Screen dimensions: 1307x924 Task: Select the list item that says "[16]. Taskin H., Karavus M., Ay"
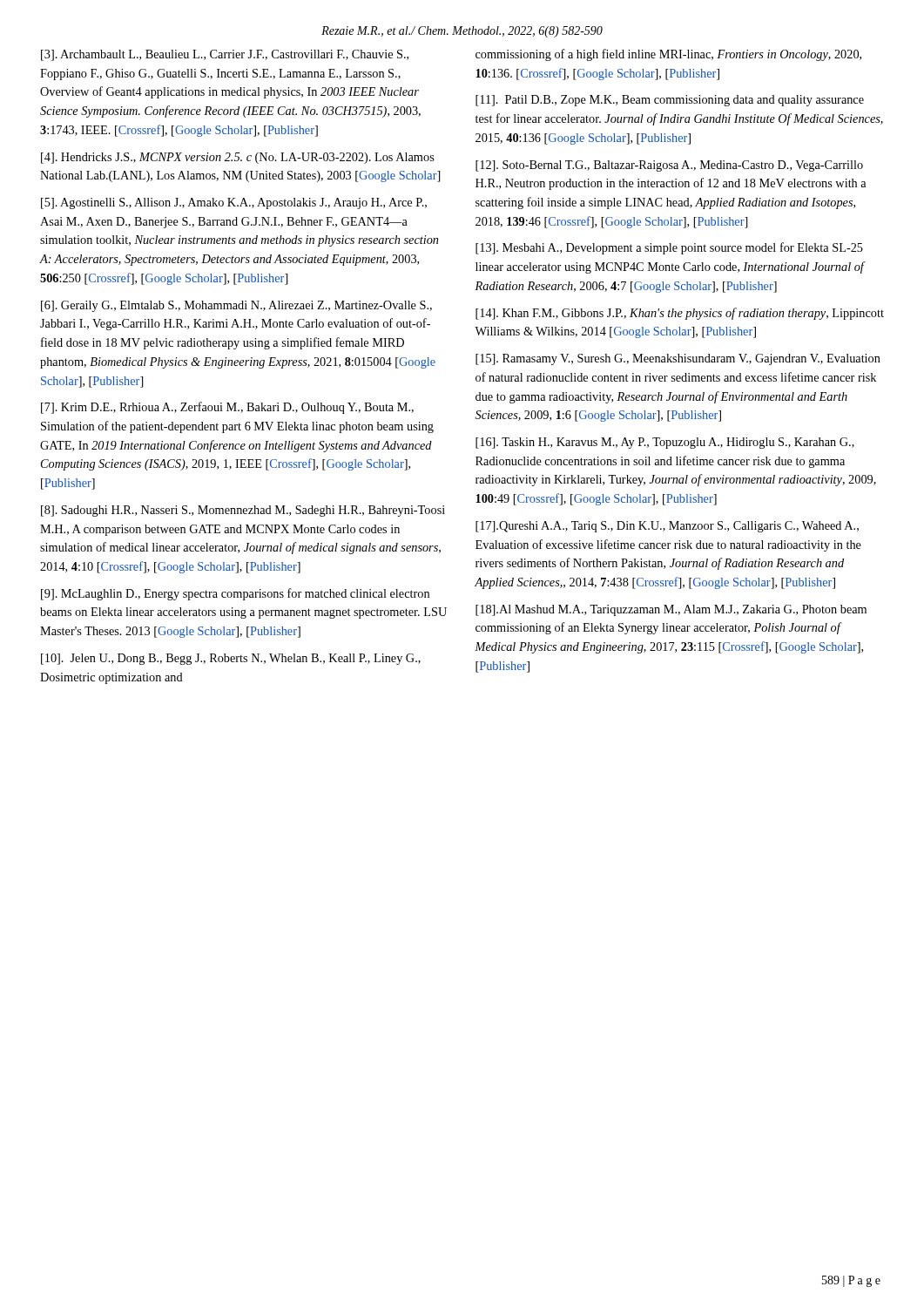click(676, 470)
